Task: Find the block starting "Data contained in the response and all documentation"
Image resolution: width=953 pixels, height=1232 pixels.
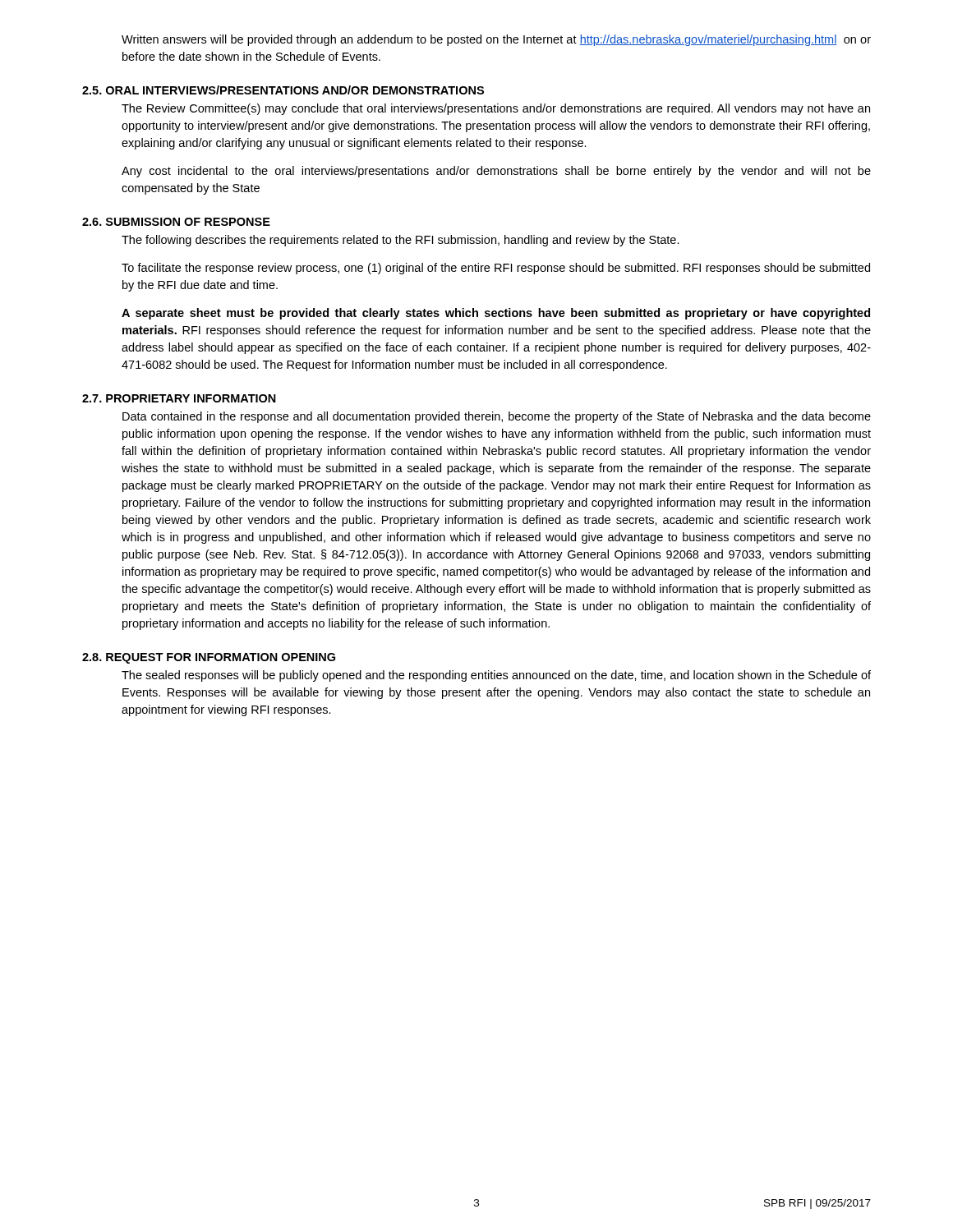Action: tap(496, 520)
